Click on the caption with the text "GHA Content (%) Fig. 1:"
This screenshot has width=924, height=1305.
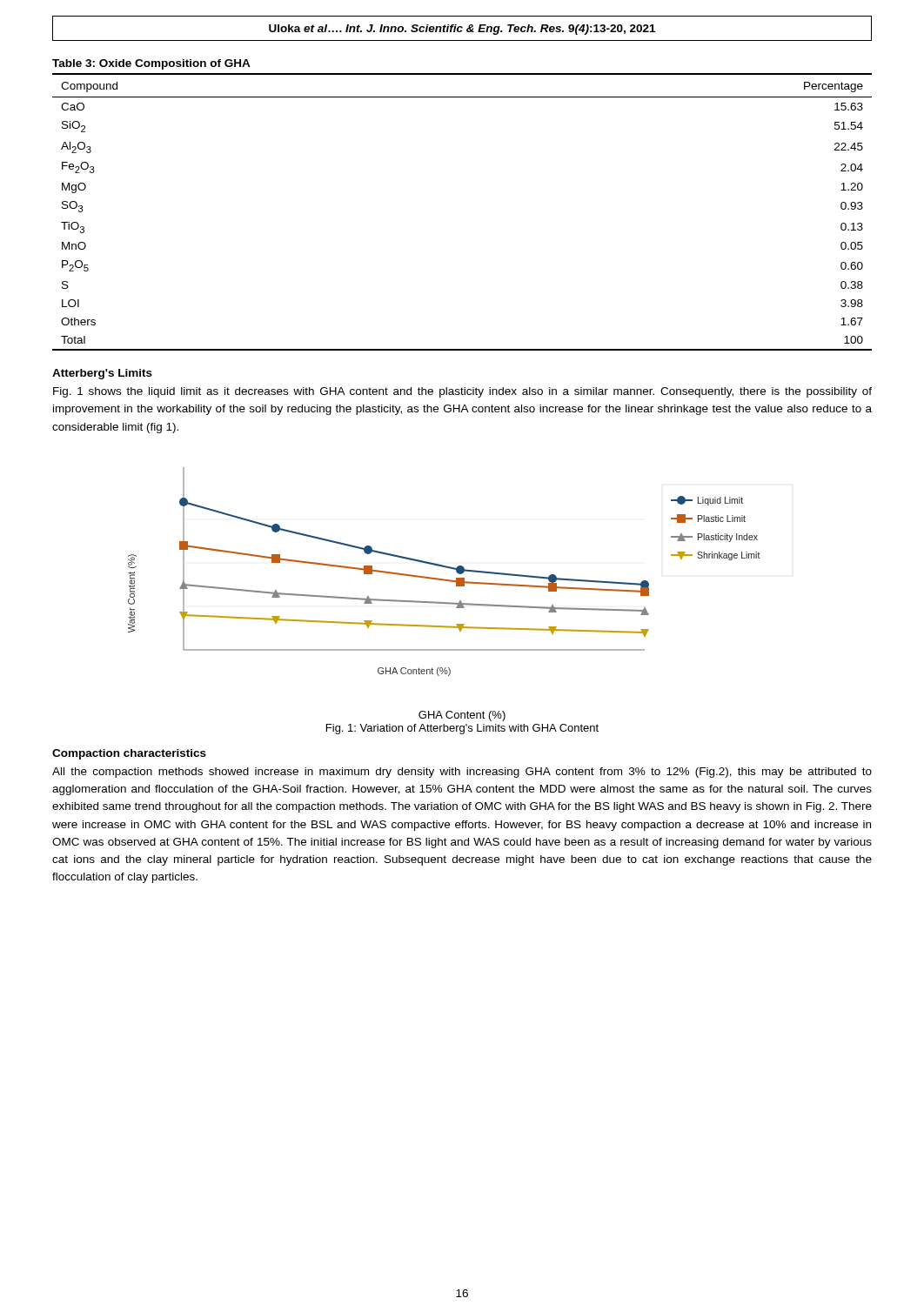click(x=462, y=721)
